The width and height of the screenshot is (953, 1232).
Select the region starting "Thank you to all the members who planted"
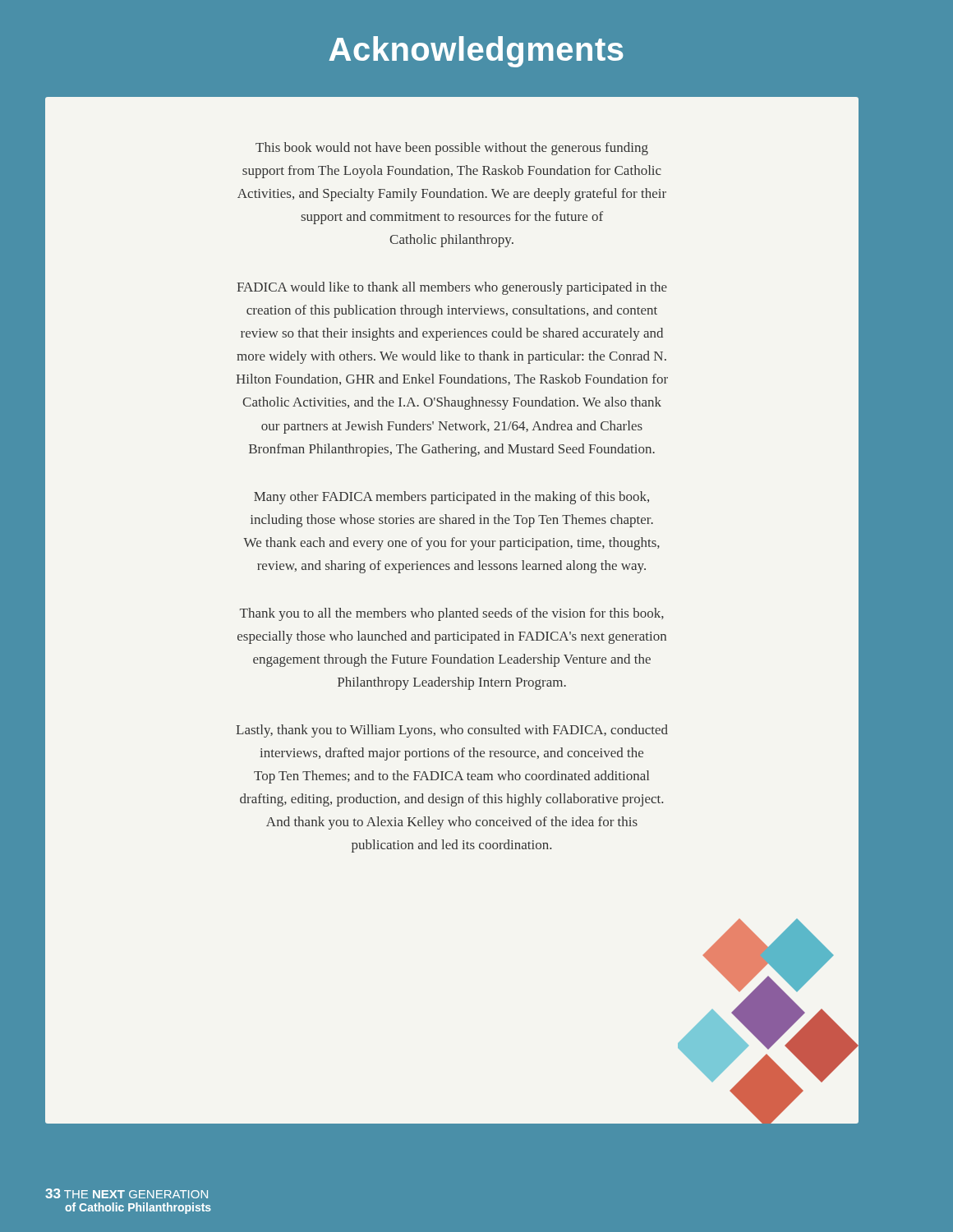tap(452, 648)
